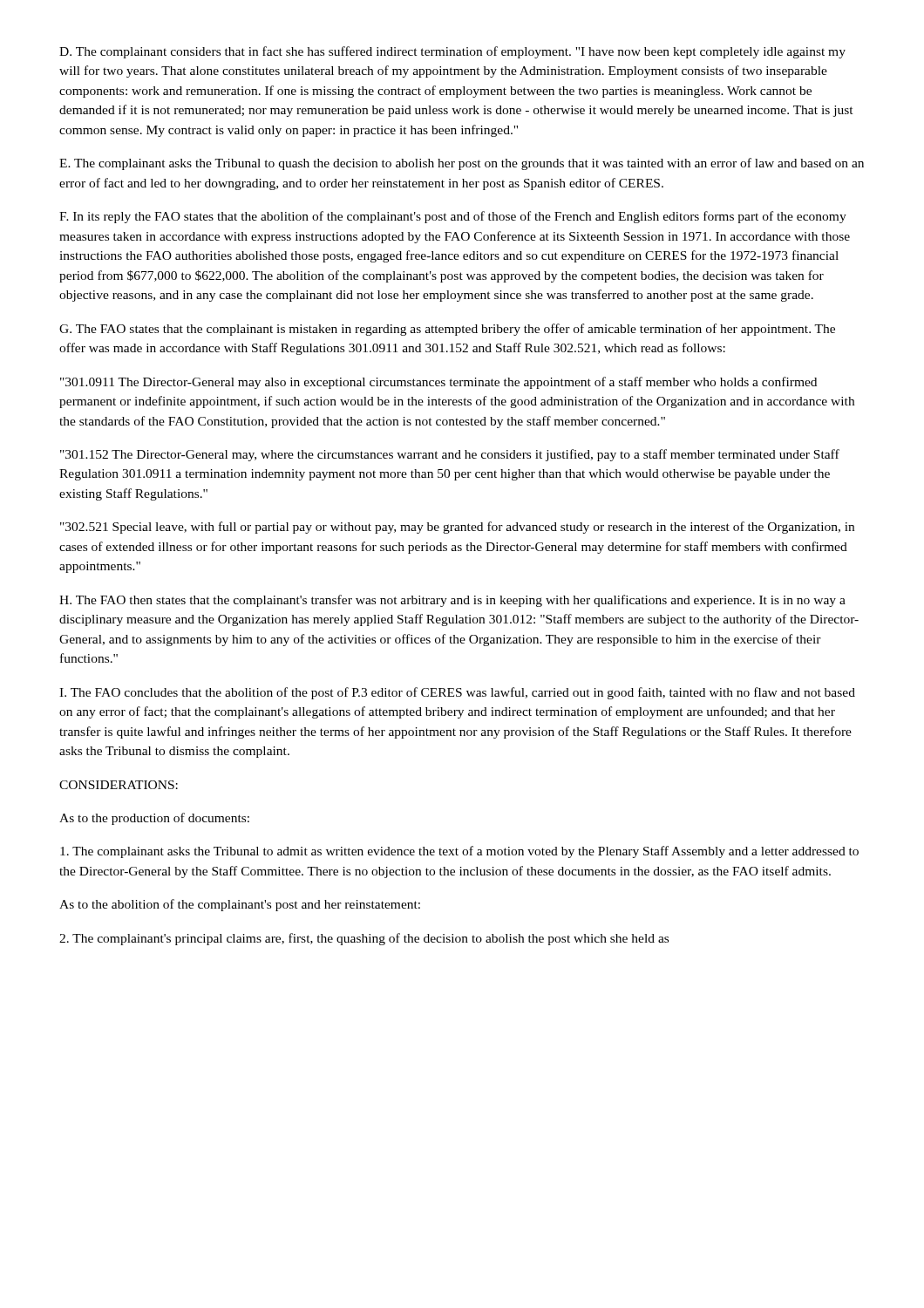The image size is (924, 1308).
Task: Locate the text block with the text "D. The complainant considers that in fact"
Action: (456, 90)
